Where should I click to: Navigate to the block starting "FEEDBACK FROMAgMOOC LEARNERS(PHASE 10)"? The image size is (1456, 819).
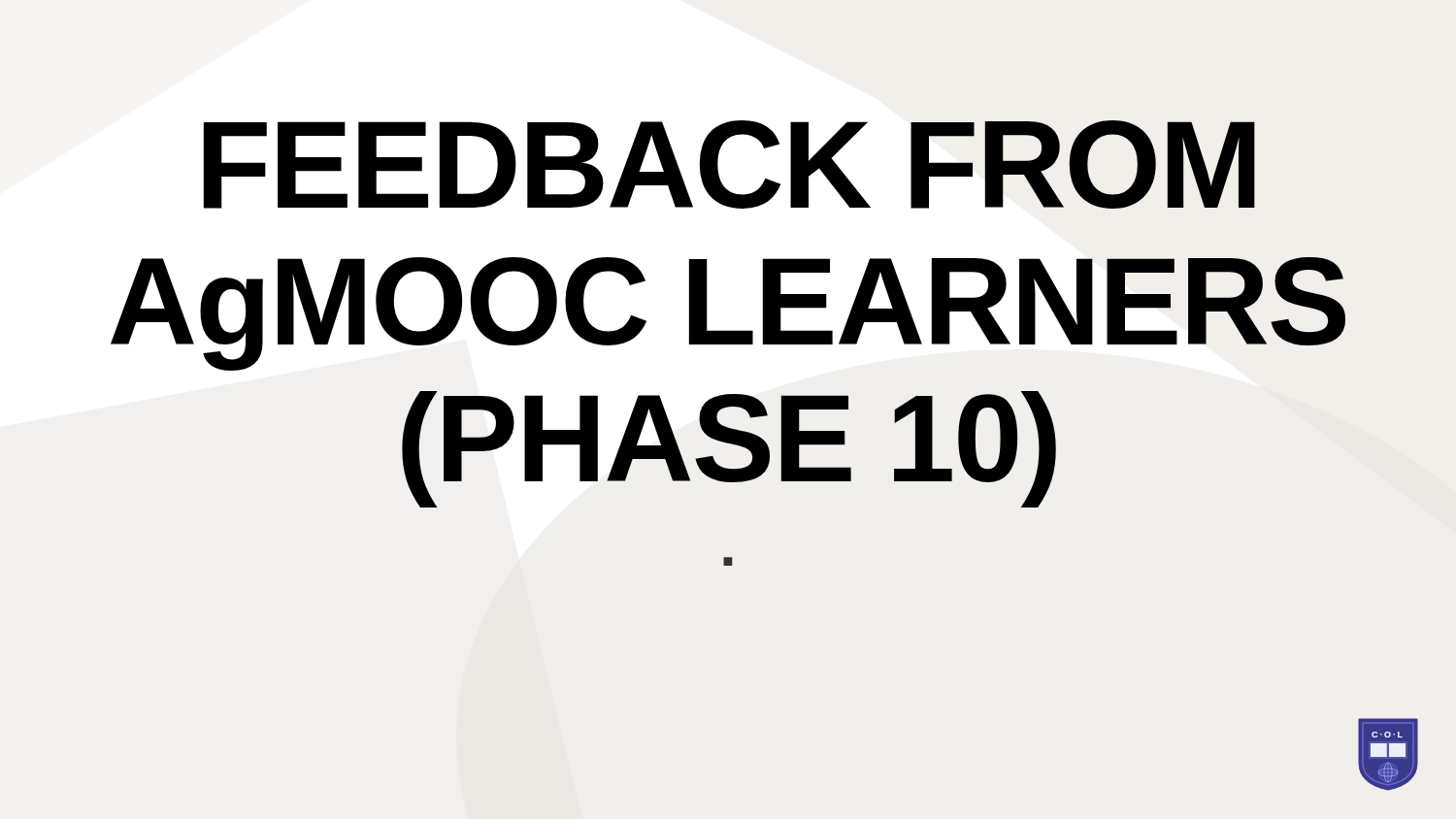[728, 302]
